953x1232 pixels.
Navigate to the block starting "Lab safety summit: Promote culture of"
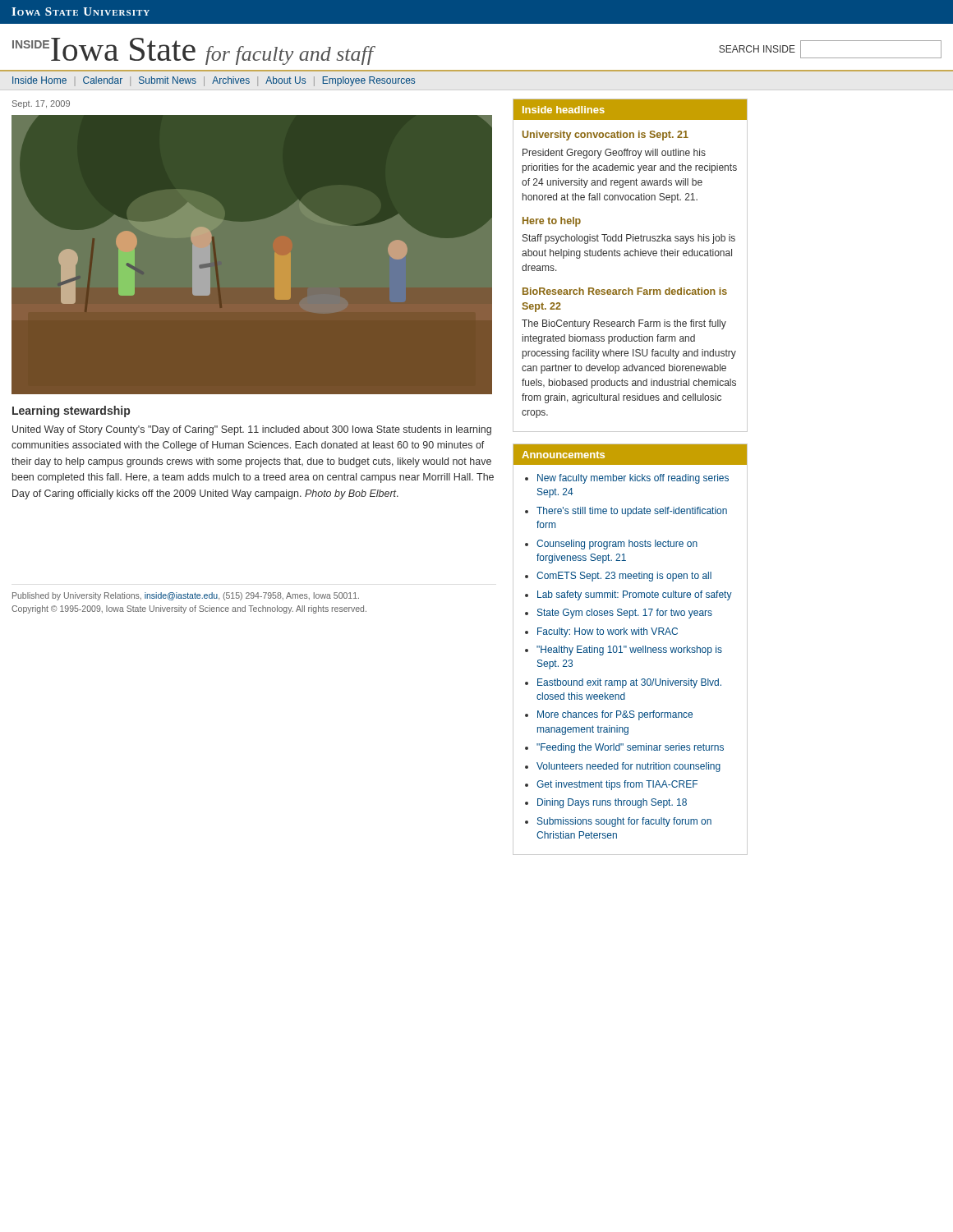pyautogui.click(x=634, y=594)
